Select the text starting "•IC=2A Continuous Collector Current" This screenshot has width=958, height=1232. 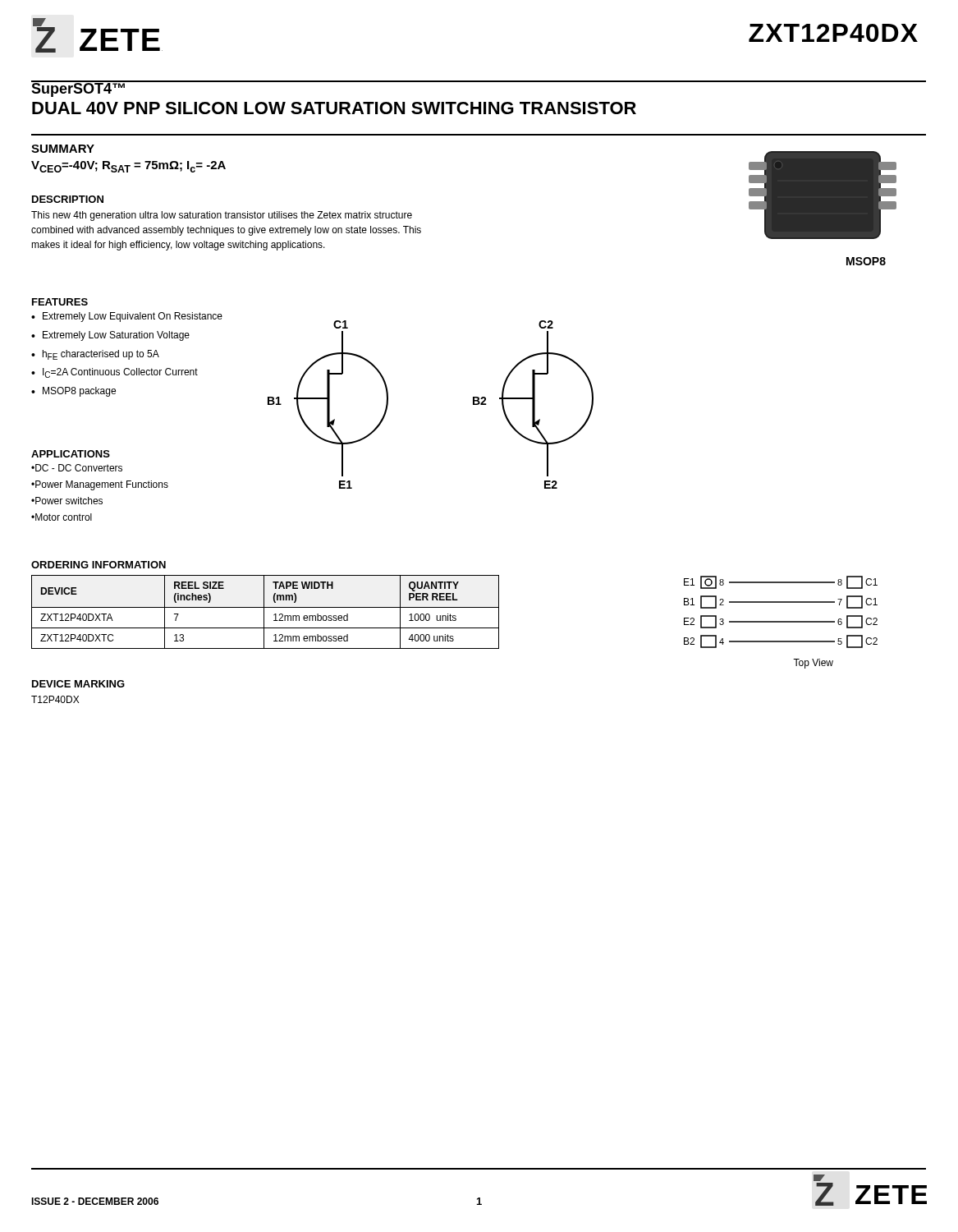tap(114, 374)
